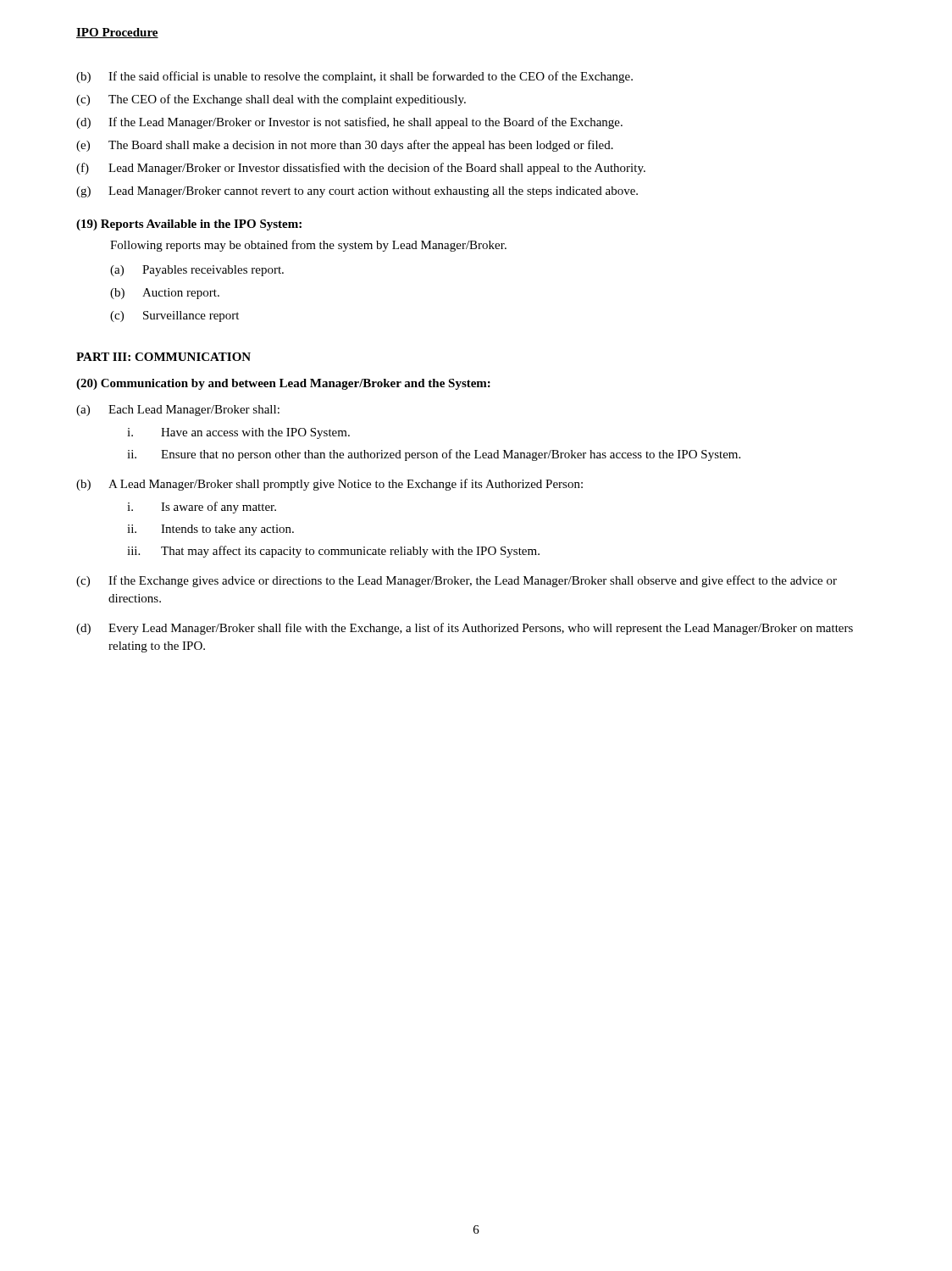This screenshot has height=1271, width=952.
Task: Locate the text "i. Is aware of any matter."
Action: click(202, 507)
